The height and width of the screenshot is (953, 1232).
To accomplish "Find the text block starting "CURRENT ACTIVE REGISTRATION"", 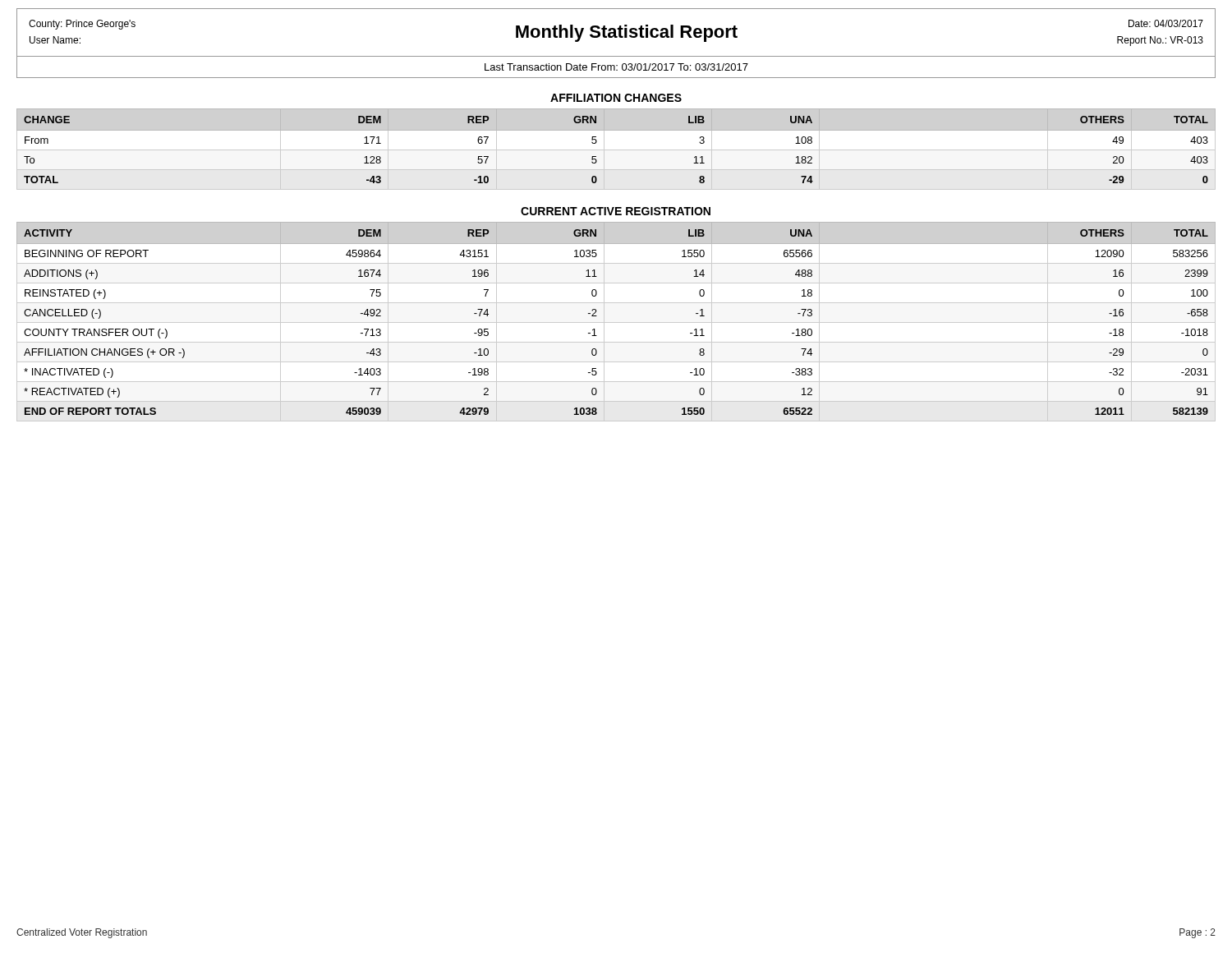I will 616,211.
